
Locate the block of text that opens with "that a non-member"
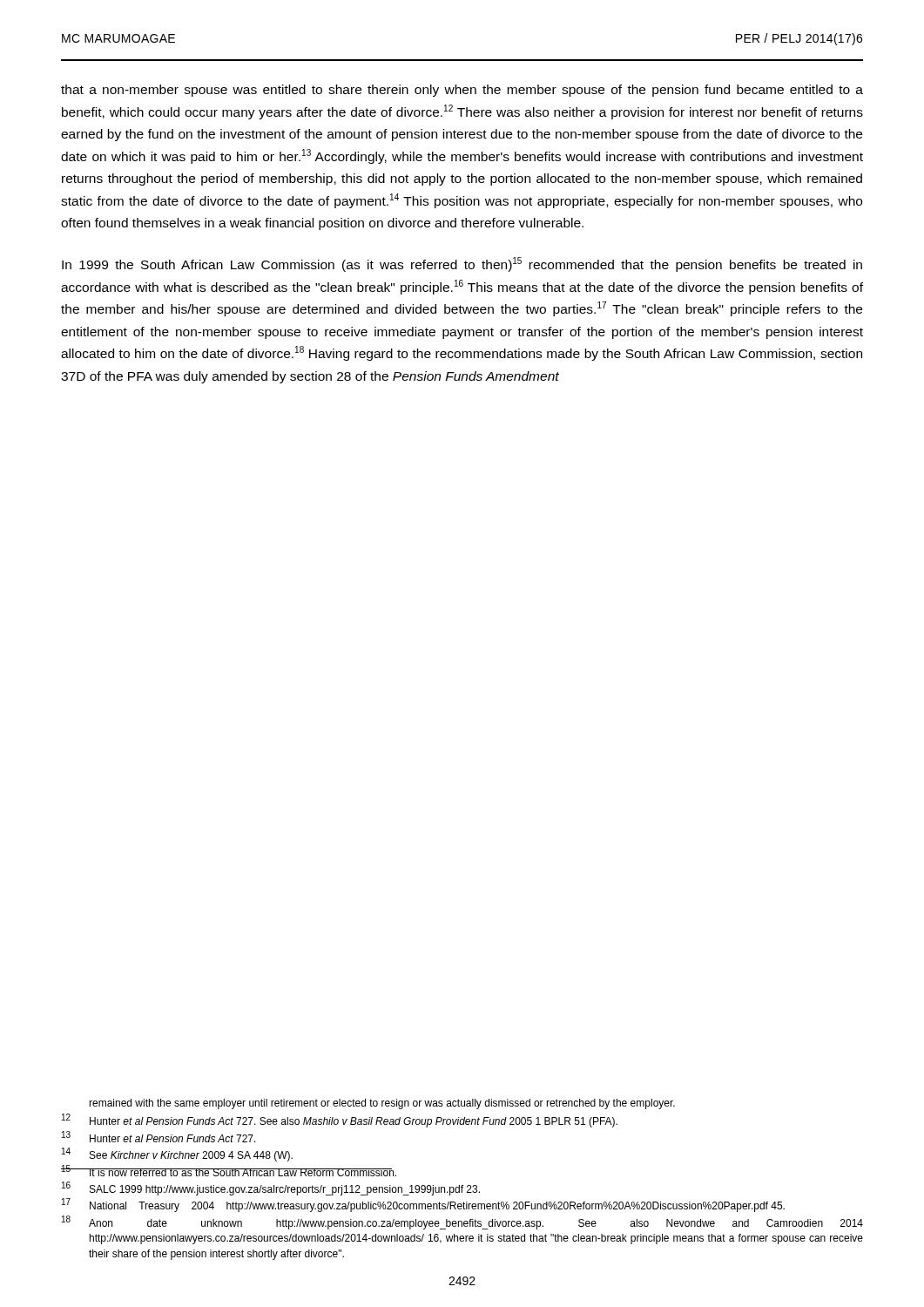point(462,156)
